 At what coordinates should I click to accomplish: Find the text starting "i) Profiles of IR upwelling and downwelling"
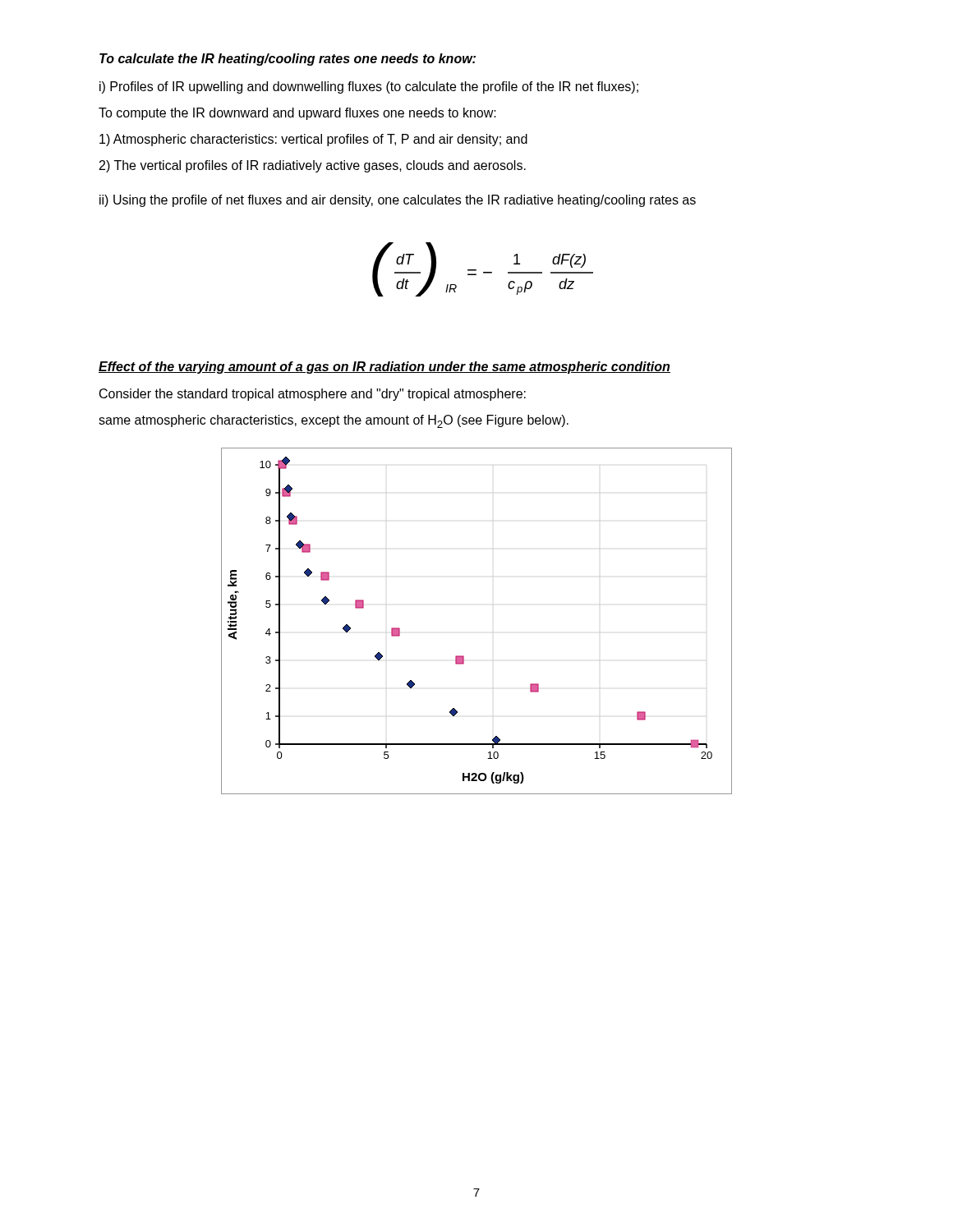[x=476, y=87]
